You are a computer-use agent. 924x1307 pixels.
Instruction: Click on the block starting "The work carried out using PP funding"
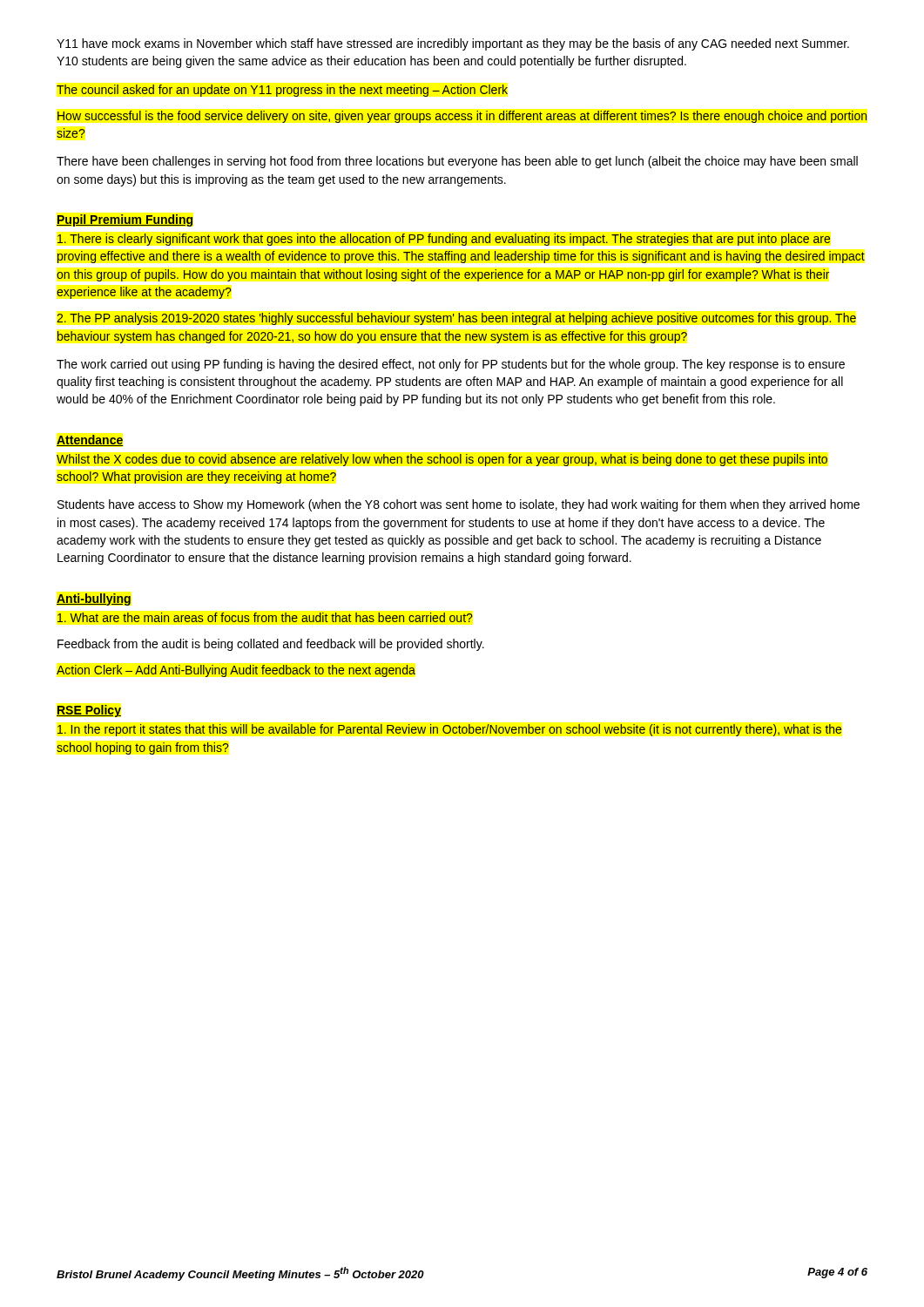coord(462,382)
